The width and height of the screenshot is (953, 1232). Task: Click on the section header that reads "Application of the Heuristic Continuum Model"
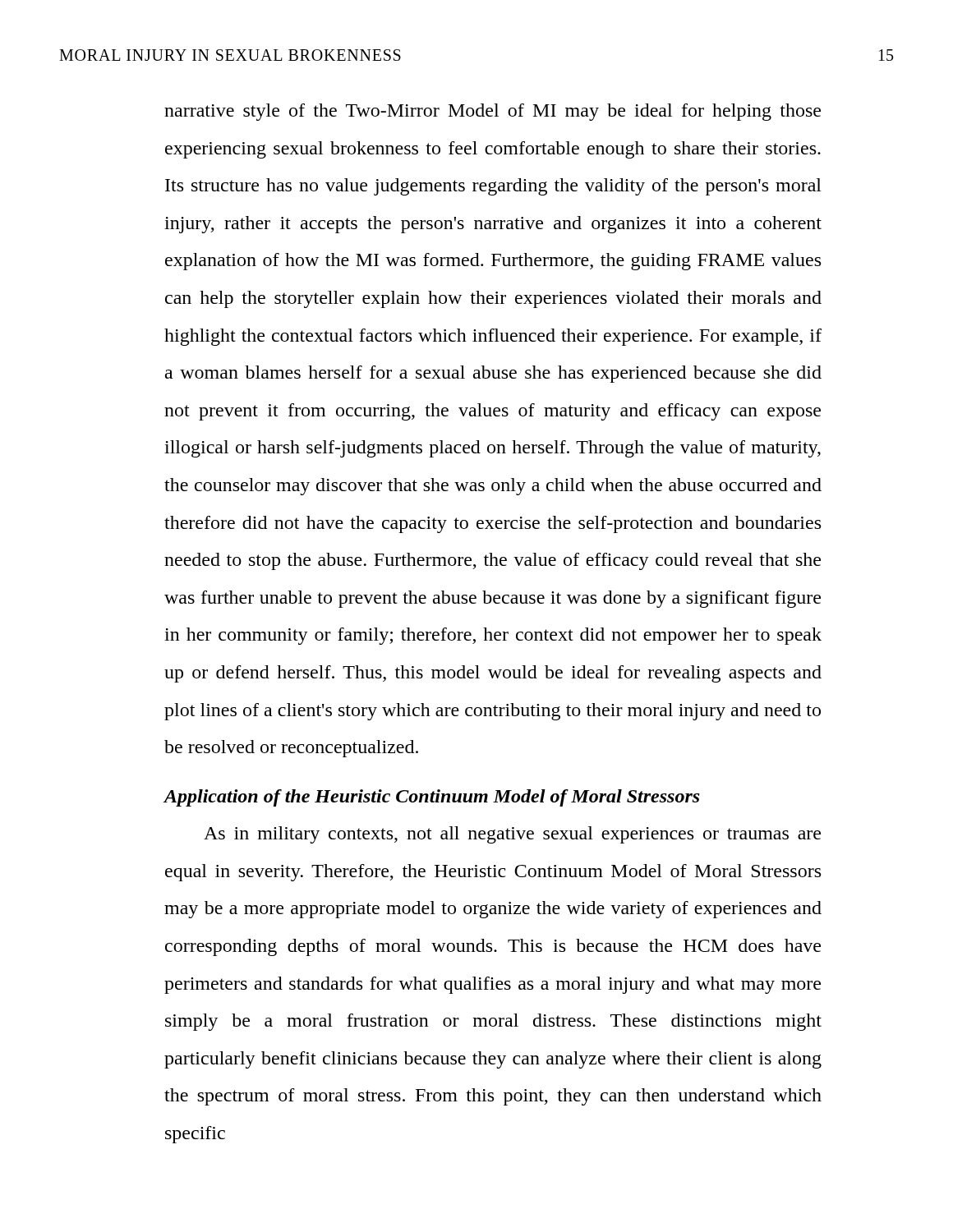[432, 796]
